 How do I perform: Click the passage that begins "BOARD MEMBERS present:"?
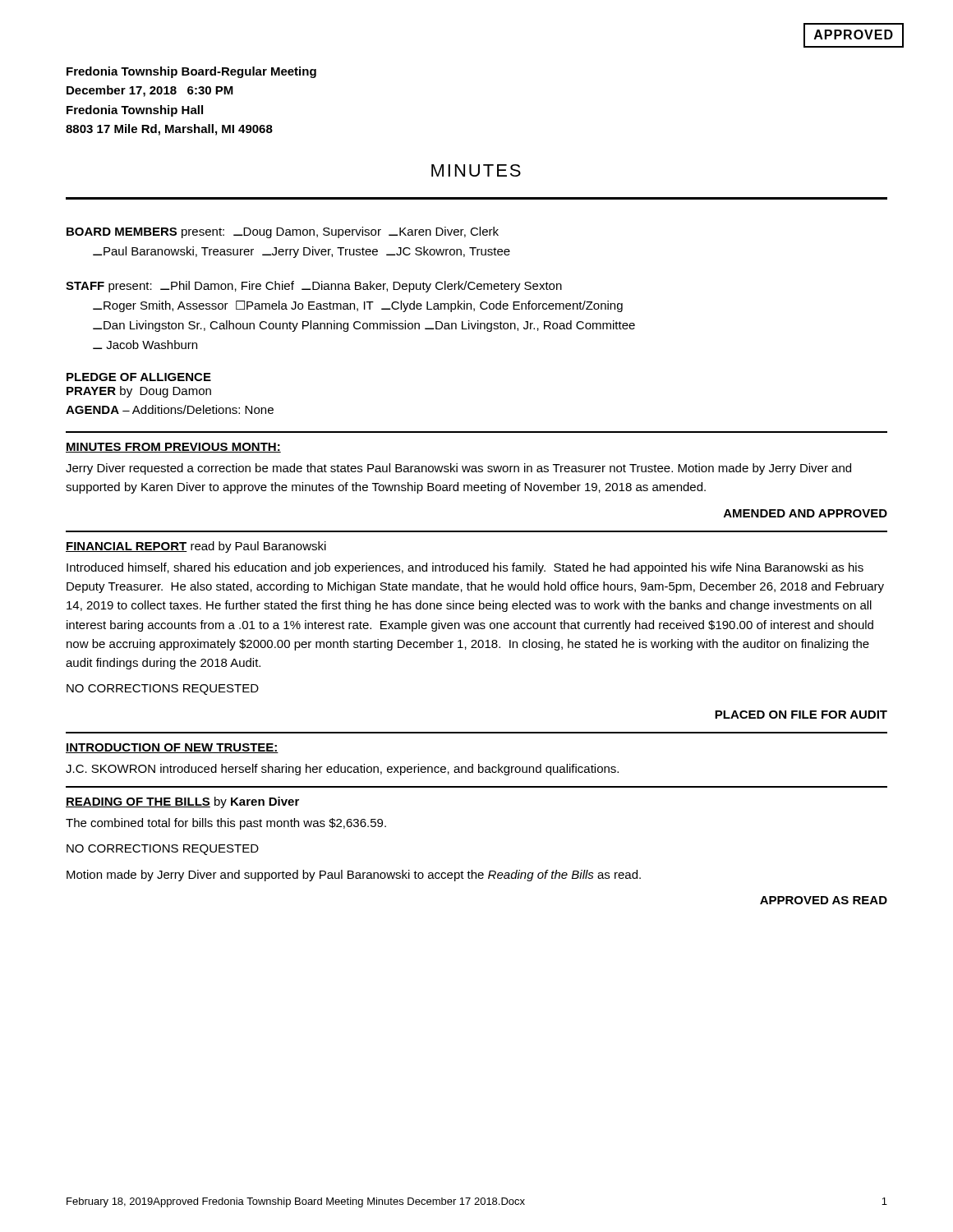coord(476,243)
